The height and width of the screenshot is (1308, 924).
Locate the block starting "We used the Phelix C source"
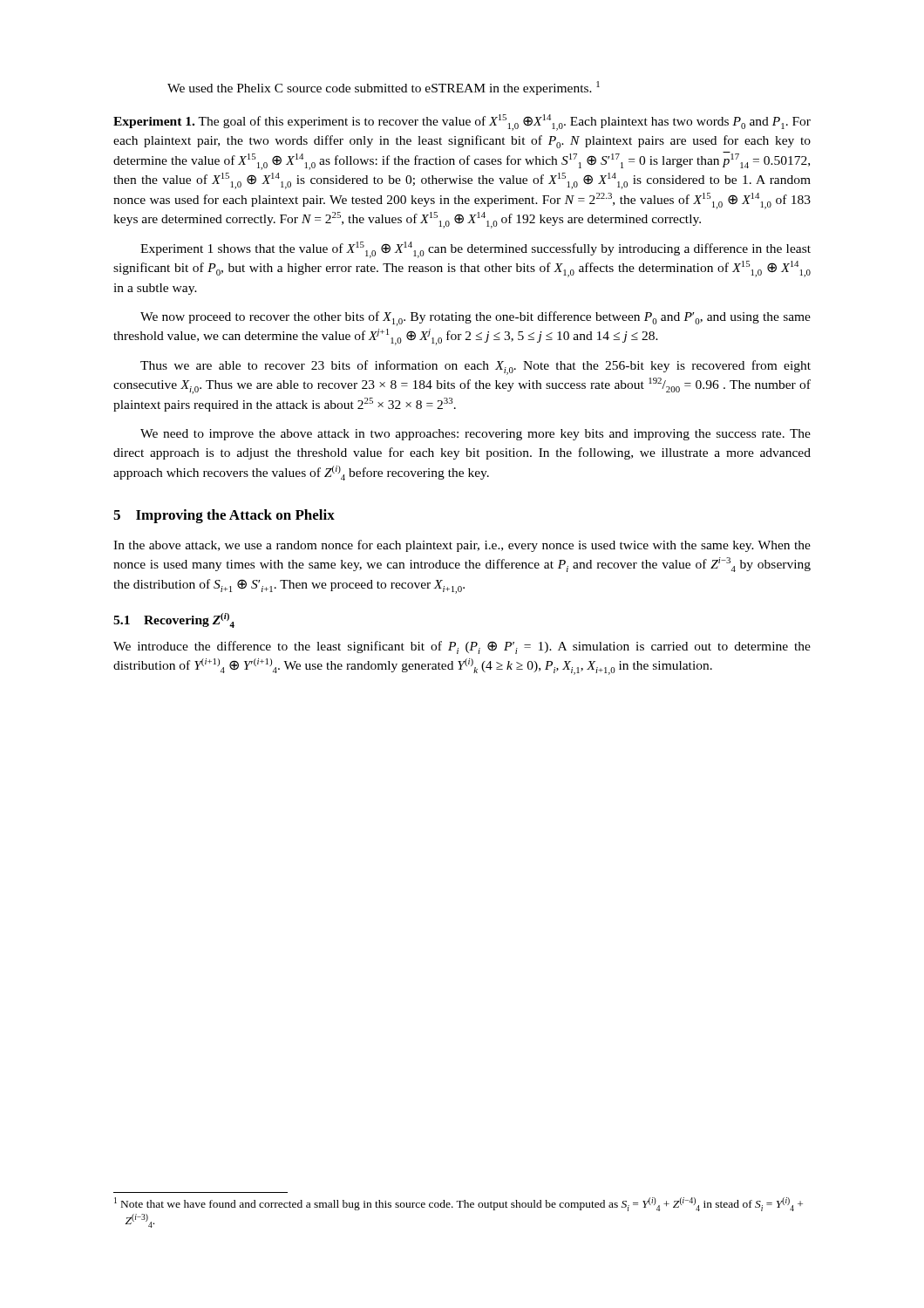(384, 87)
